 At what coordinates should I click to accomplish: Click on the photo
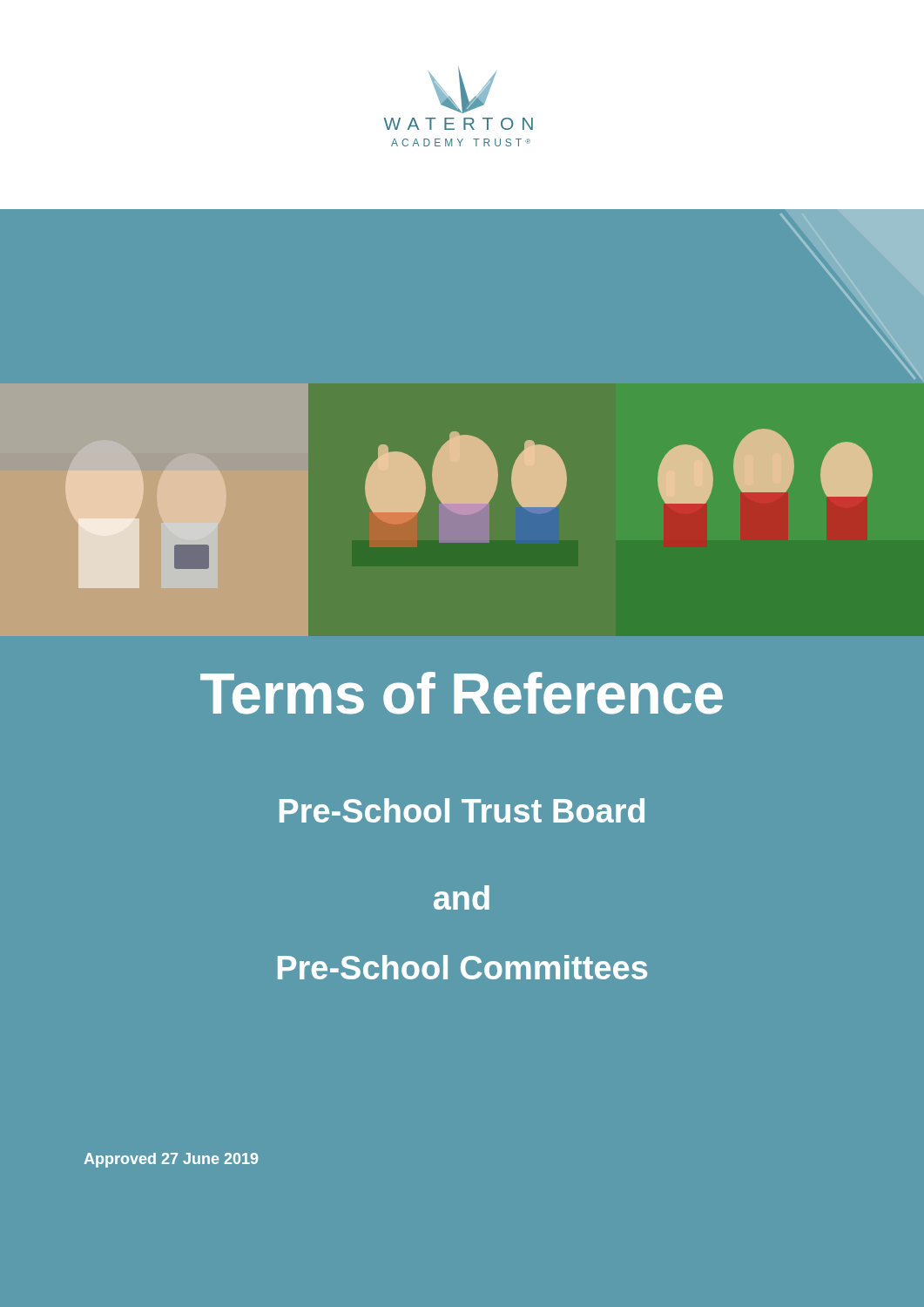coord(462,510)
